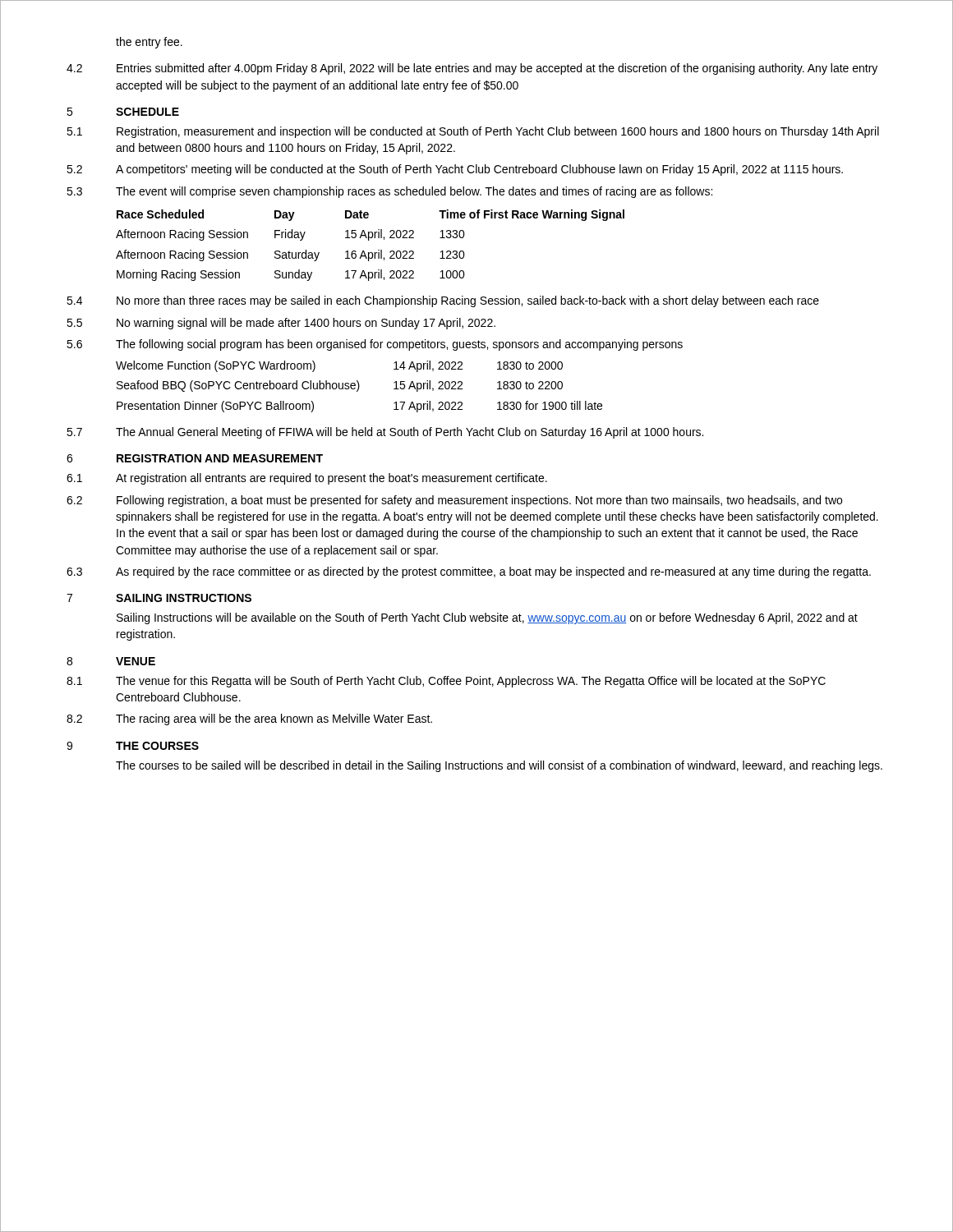The image size is (953, 1232).
Task: Locate the section header that says "7 SAILING INSTRUCTIONS"
Action: [159, 598]
